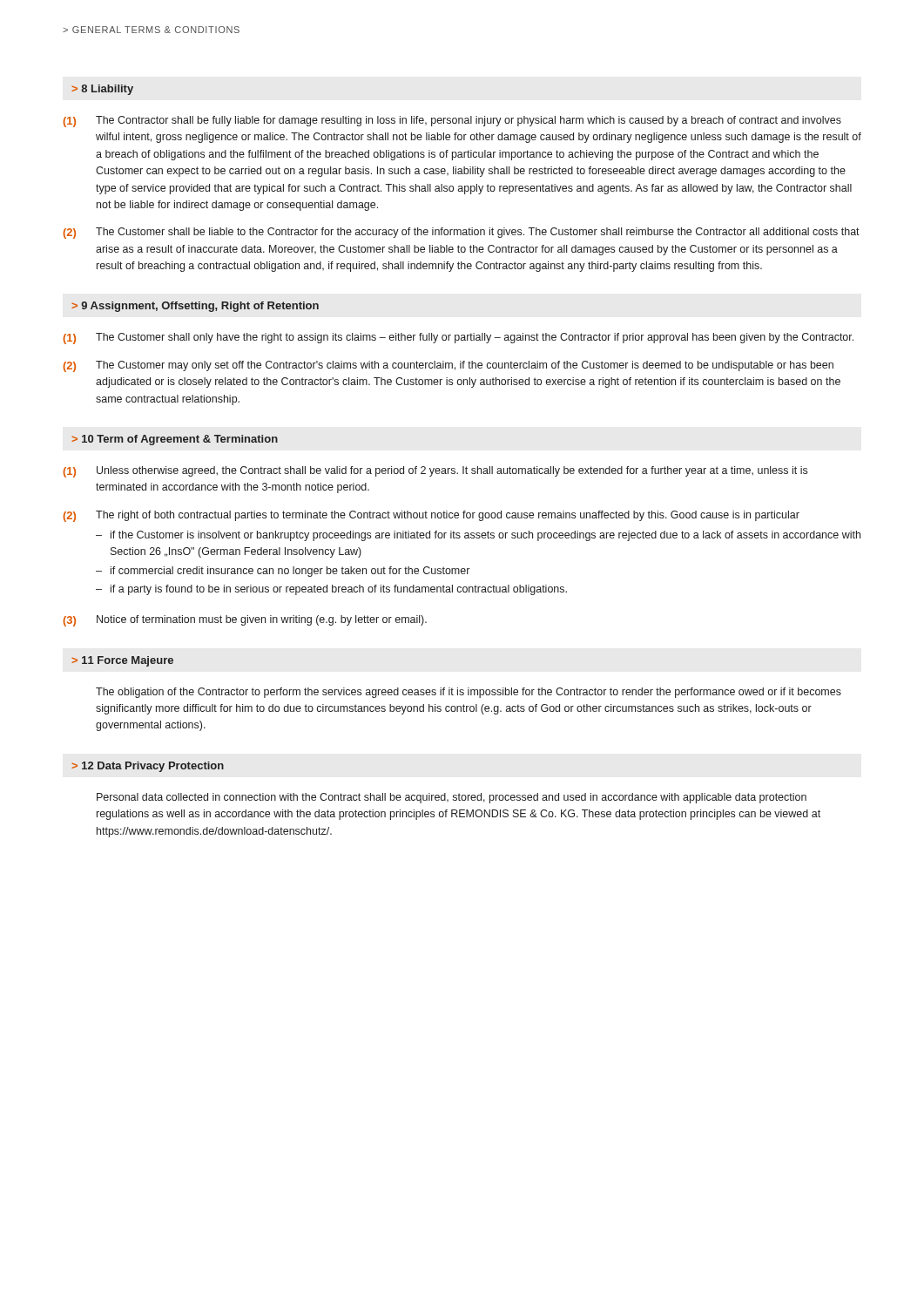924x1307 pixels.
Task: Locate the section header that opens with "> 9 Assignment, Offsetting, Right of"
Action: [195, 306]
